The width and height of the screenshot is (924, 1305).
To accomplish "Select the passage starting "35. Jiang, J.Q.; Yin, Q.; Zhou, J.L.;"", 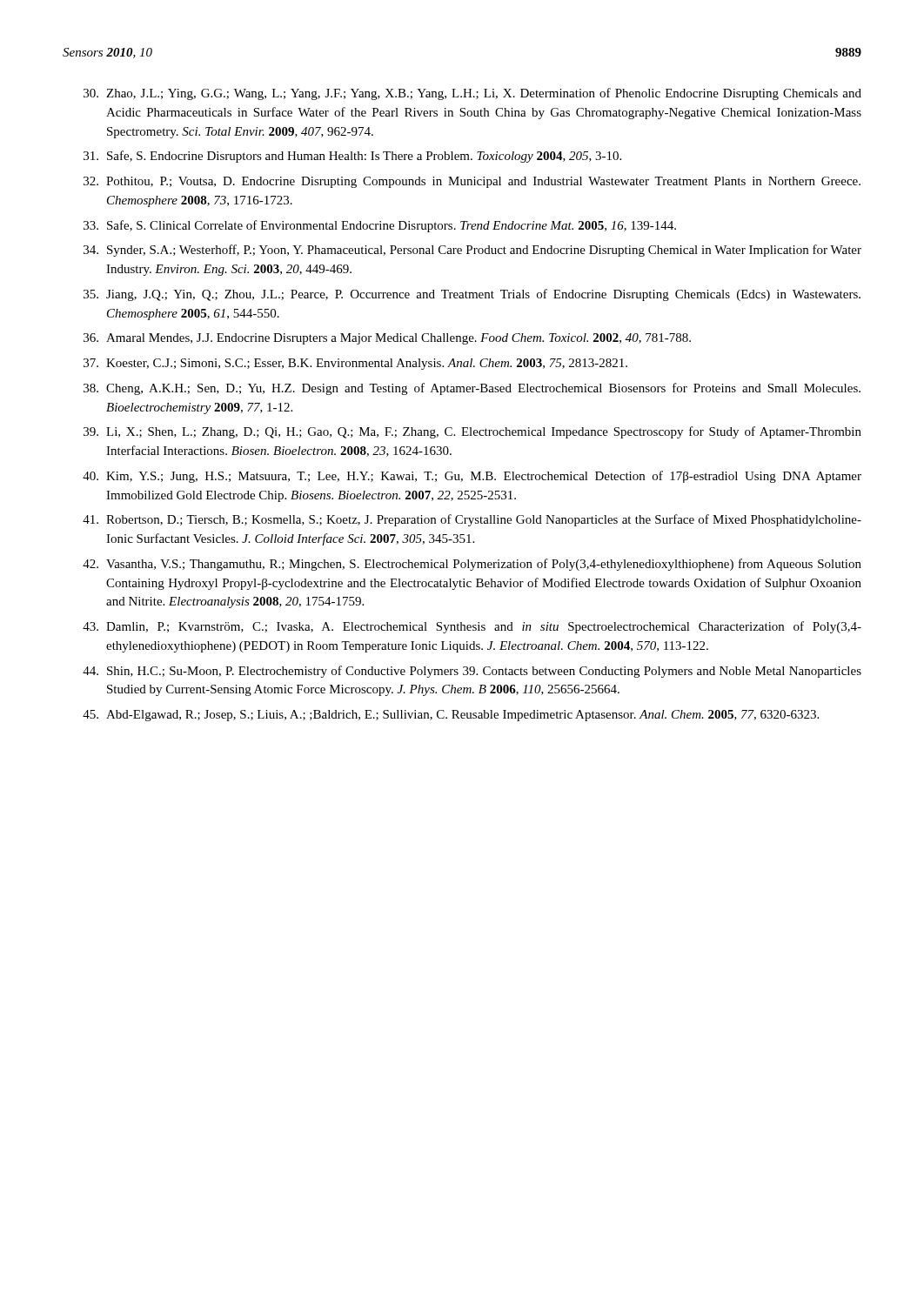I will [x=462, y=304].
